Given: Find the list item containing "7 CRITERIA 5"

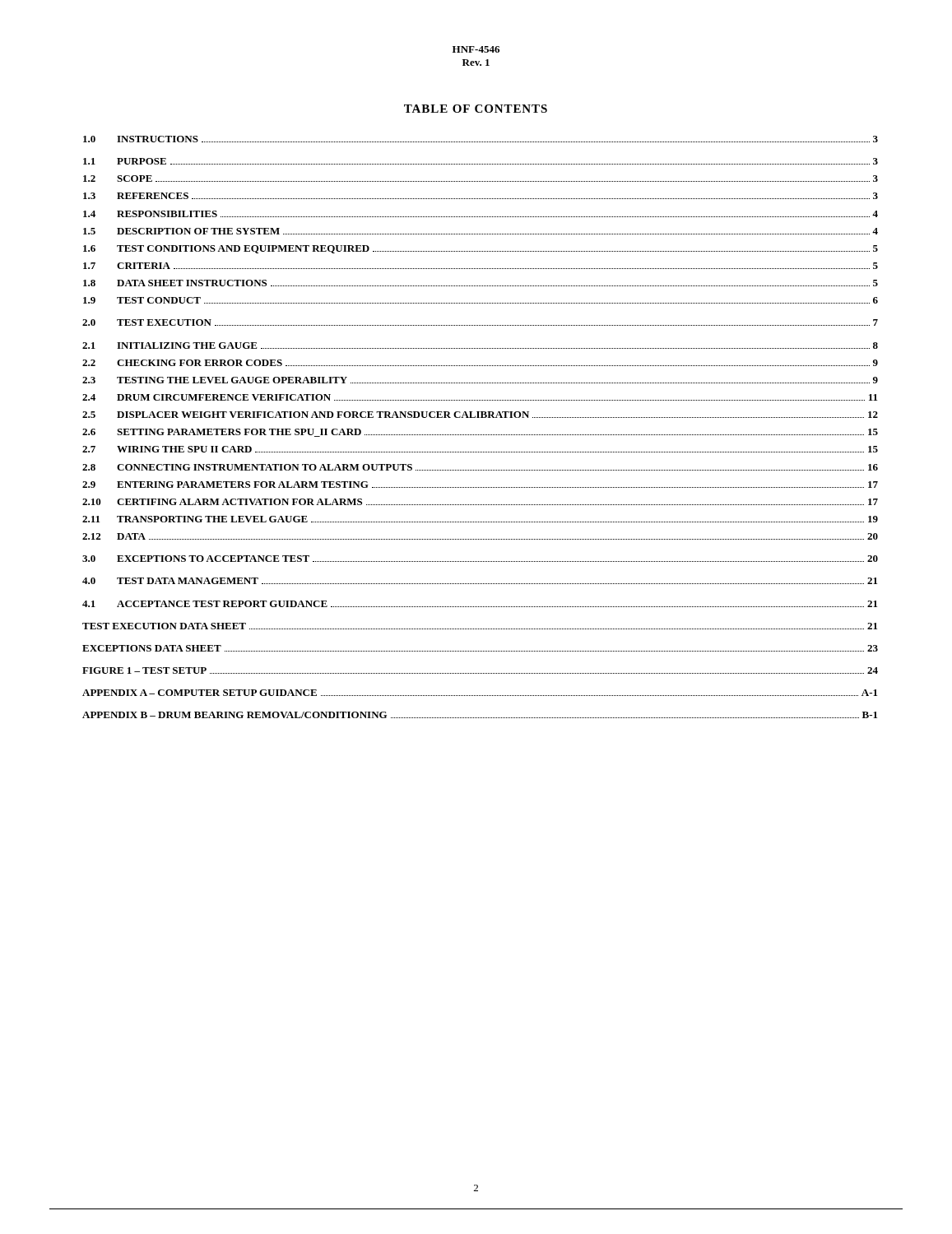Looking at the screenshot, I should coord(480,266).
